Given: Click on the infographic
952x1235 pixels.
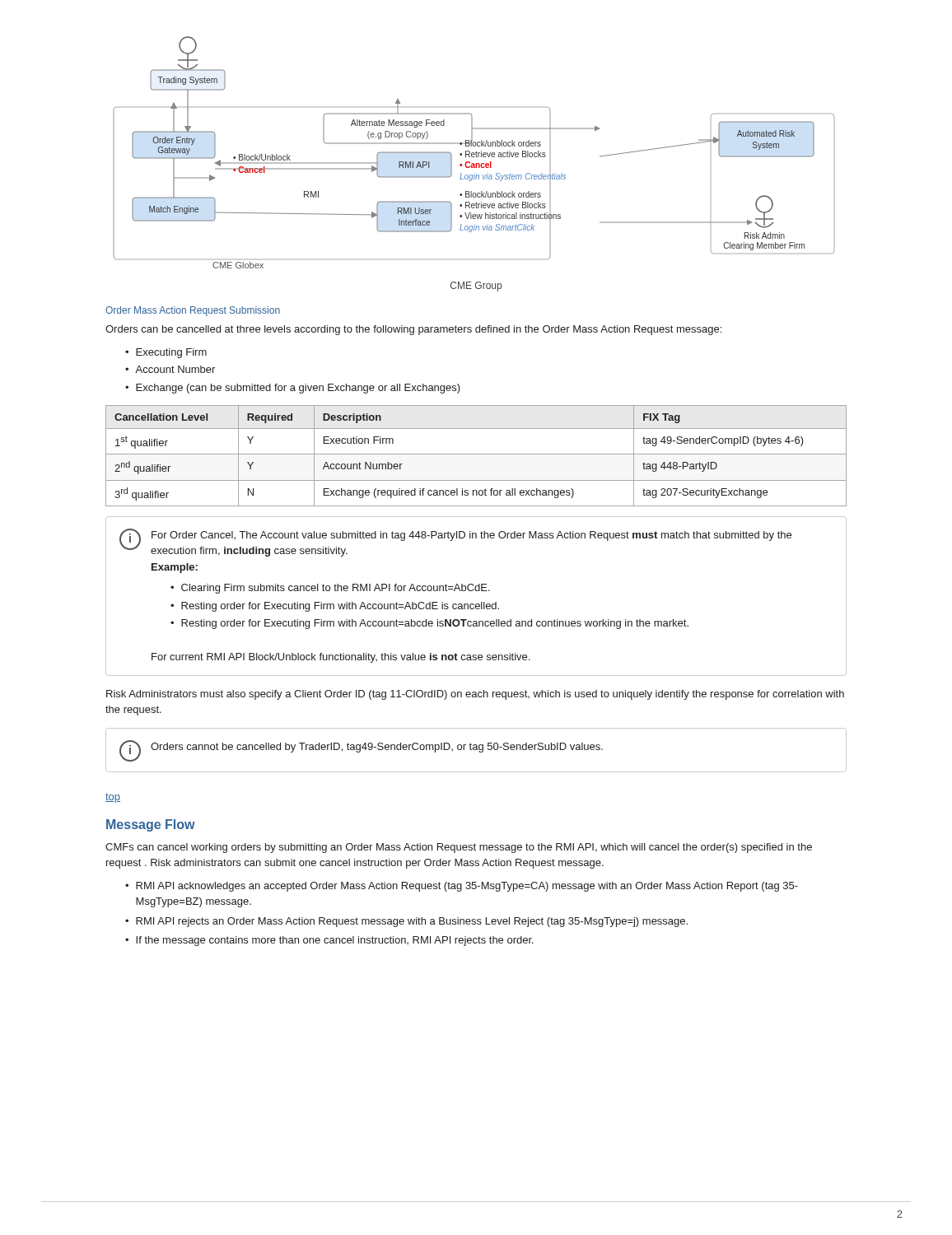Looking at the screenshot, I should pyautogui.click(x=476, y=148).
